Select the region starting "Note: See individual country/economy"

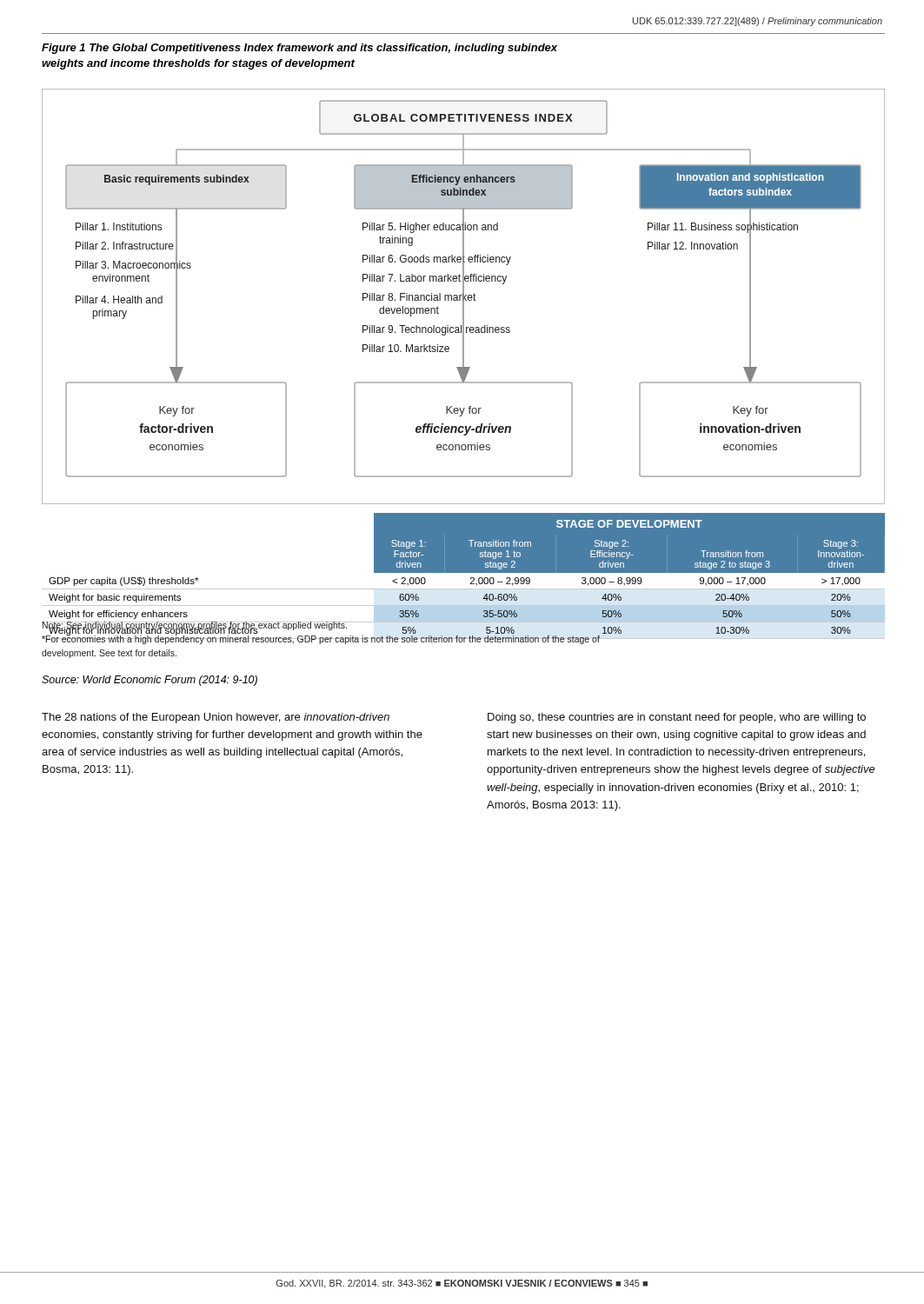point(321,639)
